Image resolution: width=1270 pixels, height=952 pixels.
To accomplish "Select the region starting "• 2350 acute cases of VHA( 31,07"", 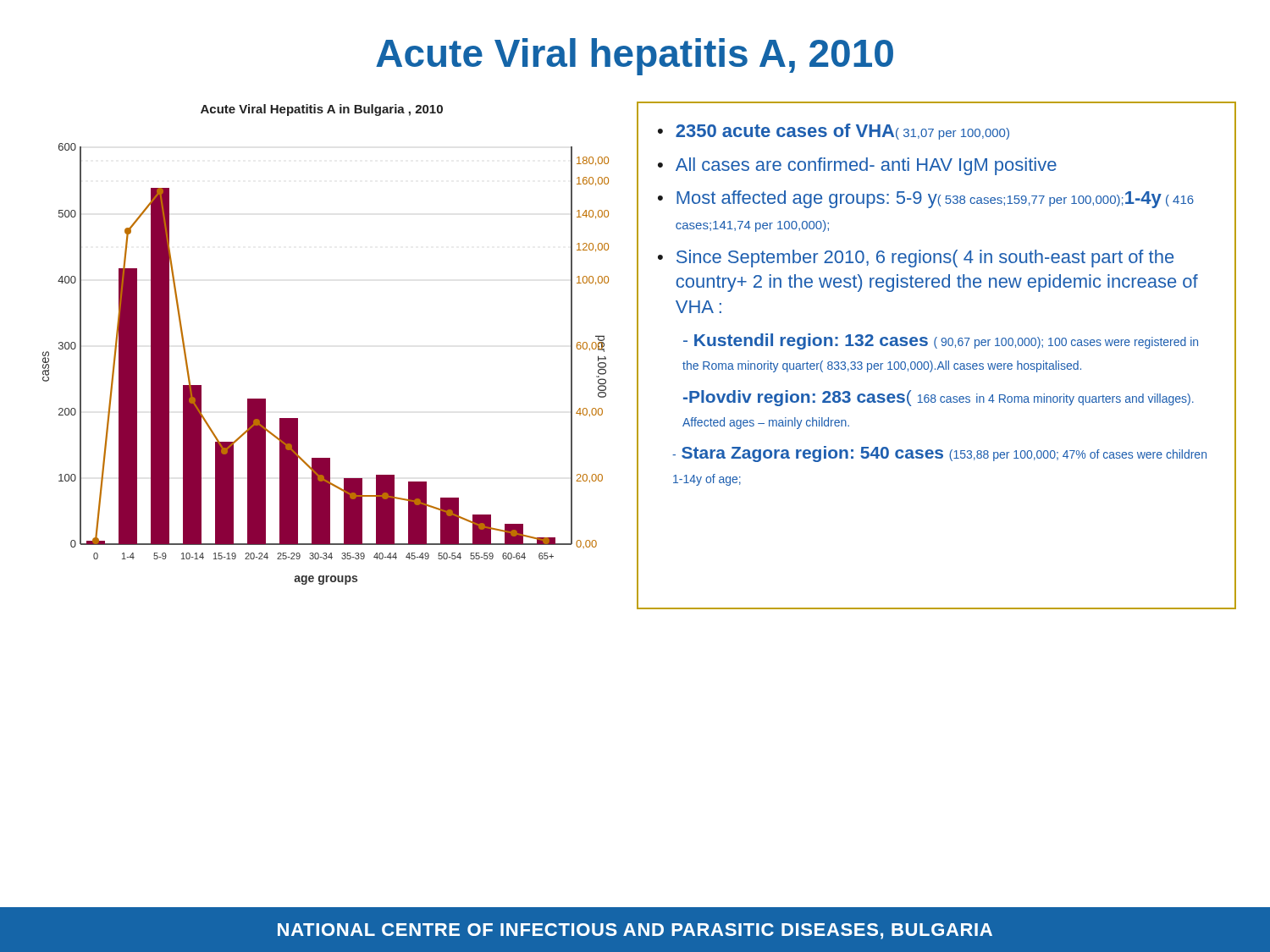I will point(834,131).
